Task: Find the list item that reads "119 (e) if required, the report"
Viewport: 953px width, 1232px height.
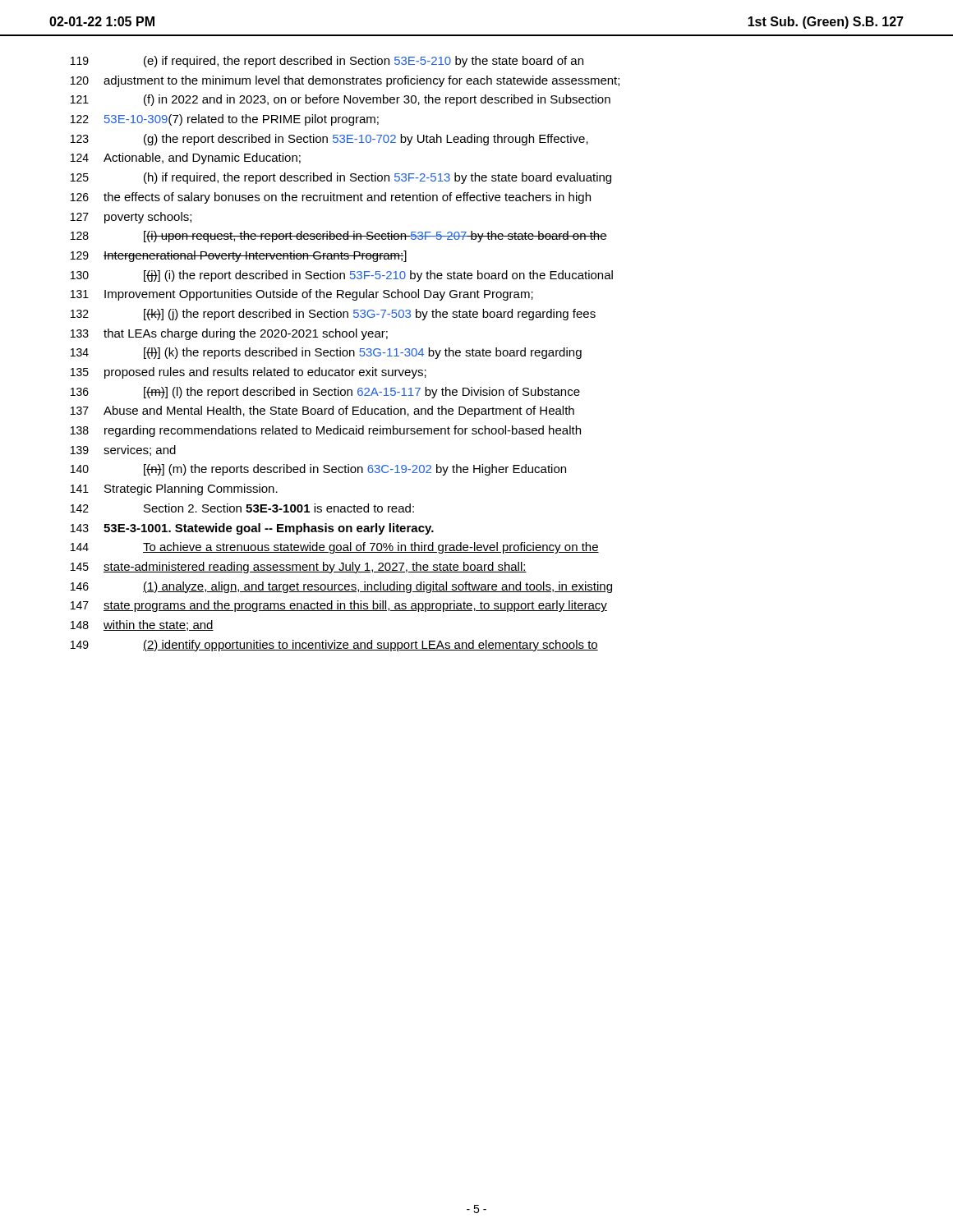Action: (x=476, y=61)
